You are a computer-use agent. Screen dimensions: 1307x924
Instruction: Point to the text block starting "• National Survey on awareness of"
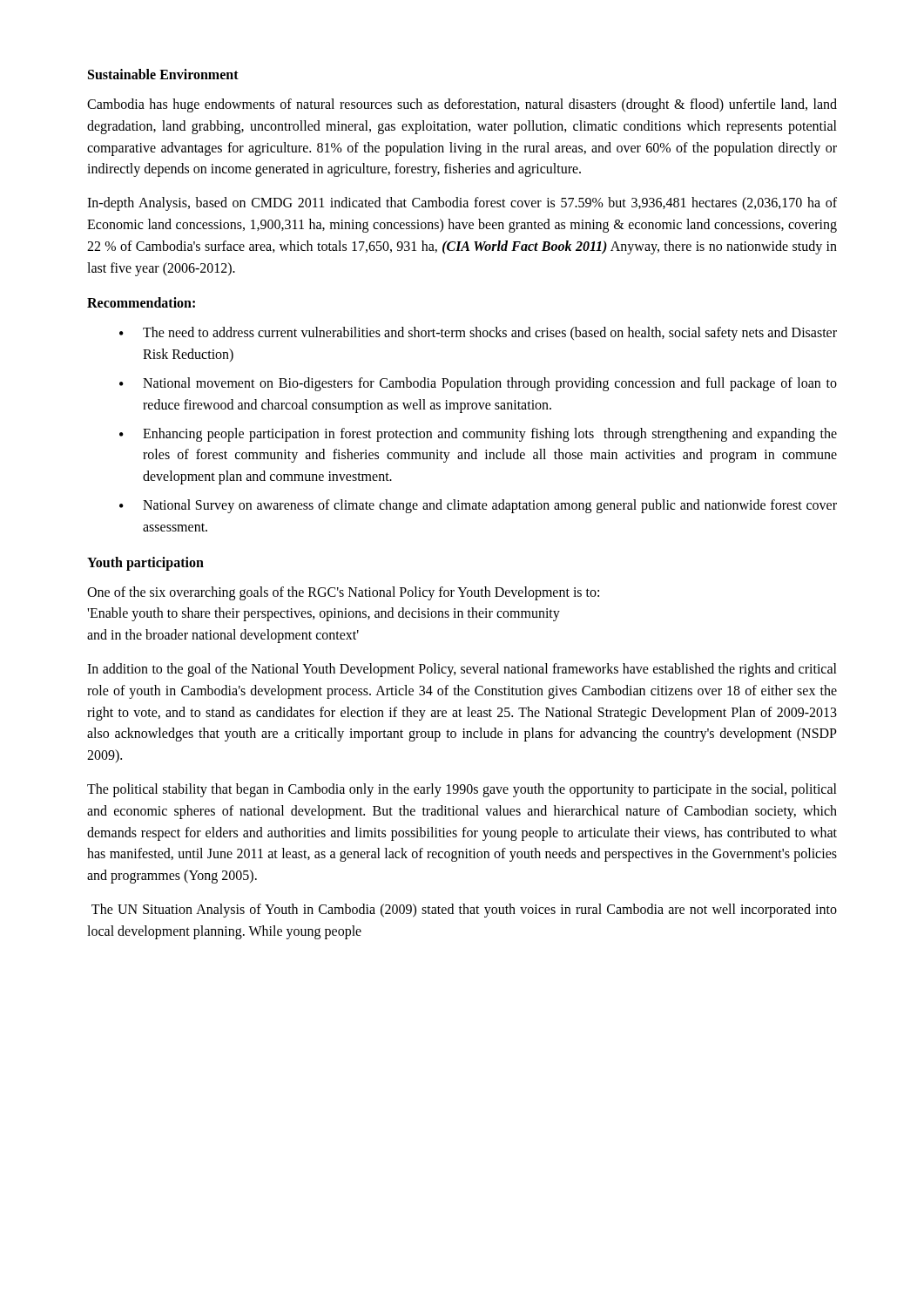(x=475, y=516)
